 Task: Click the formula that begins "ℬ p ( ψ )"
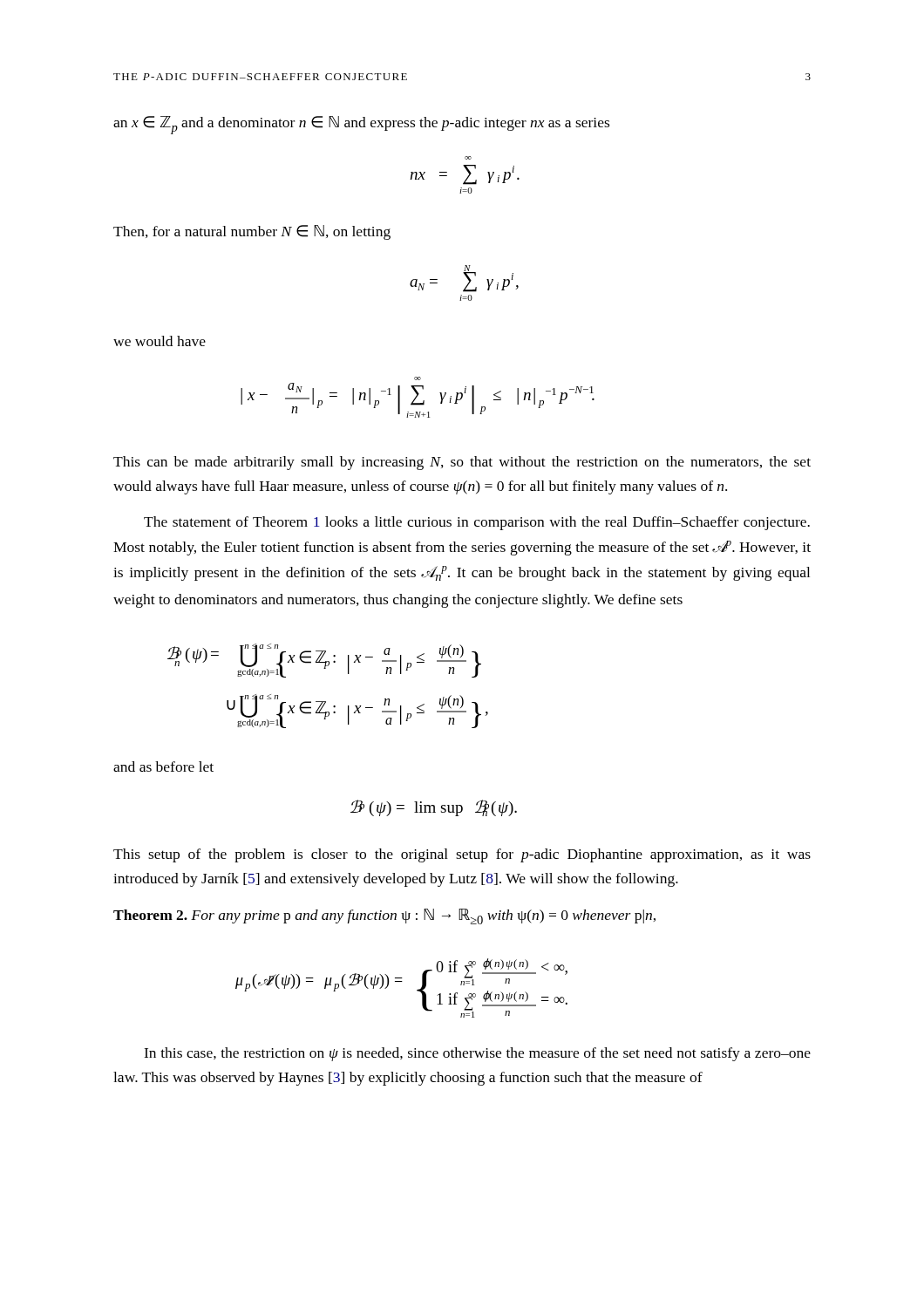point(462,807)
